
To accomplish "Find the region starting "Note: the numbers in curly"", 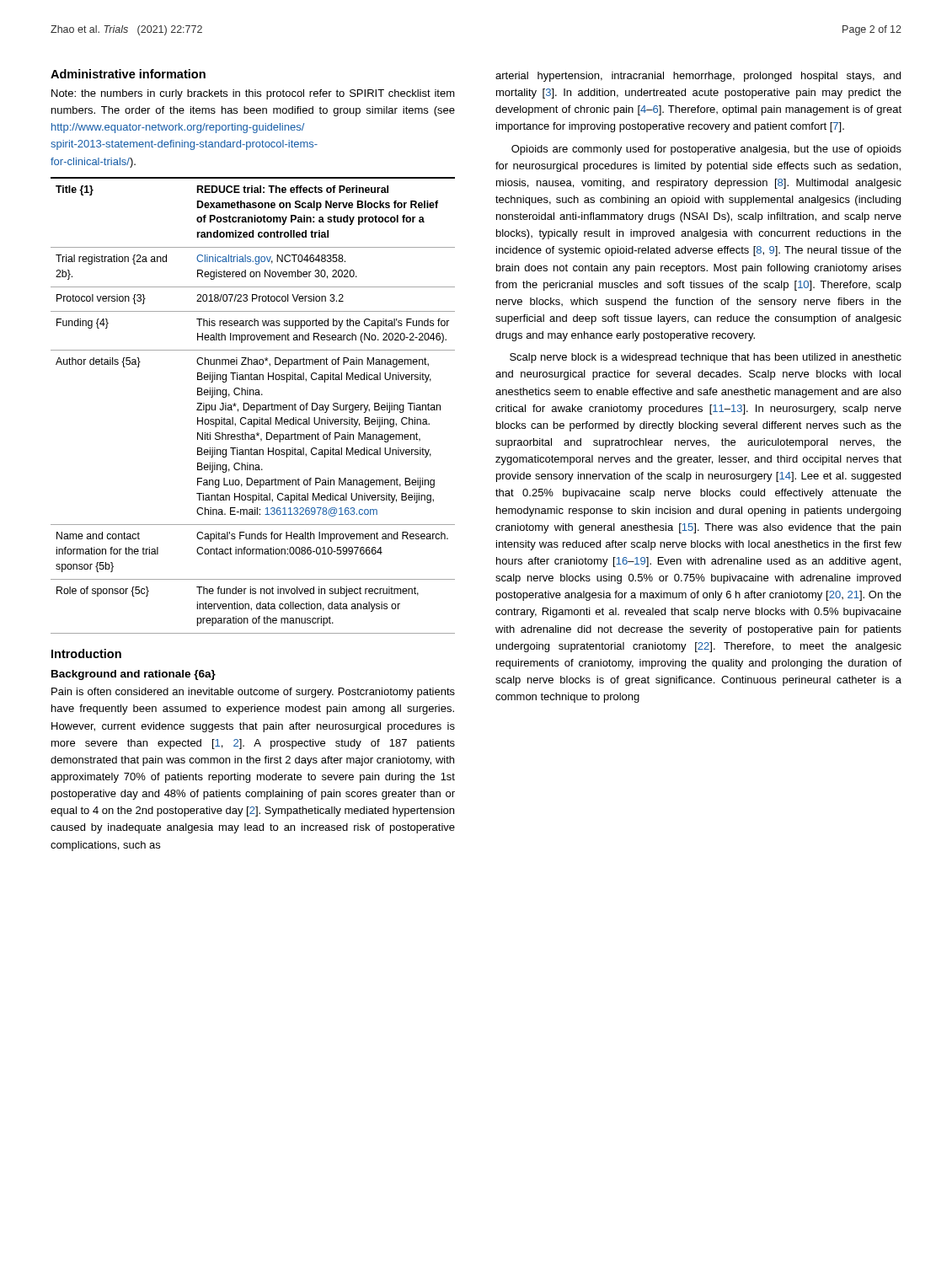I will pos(253,127).
